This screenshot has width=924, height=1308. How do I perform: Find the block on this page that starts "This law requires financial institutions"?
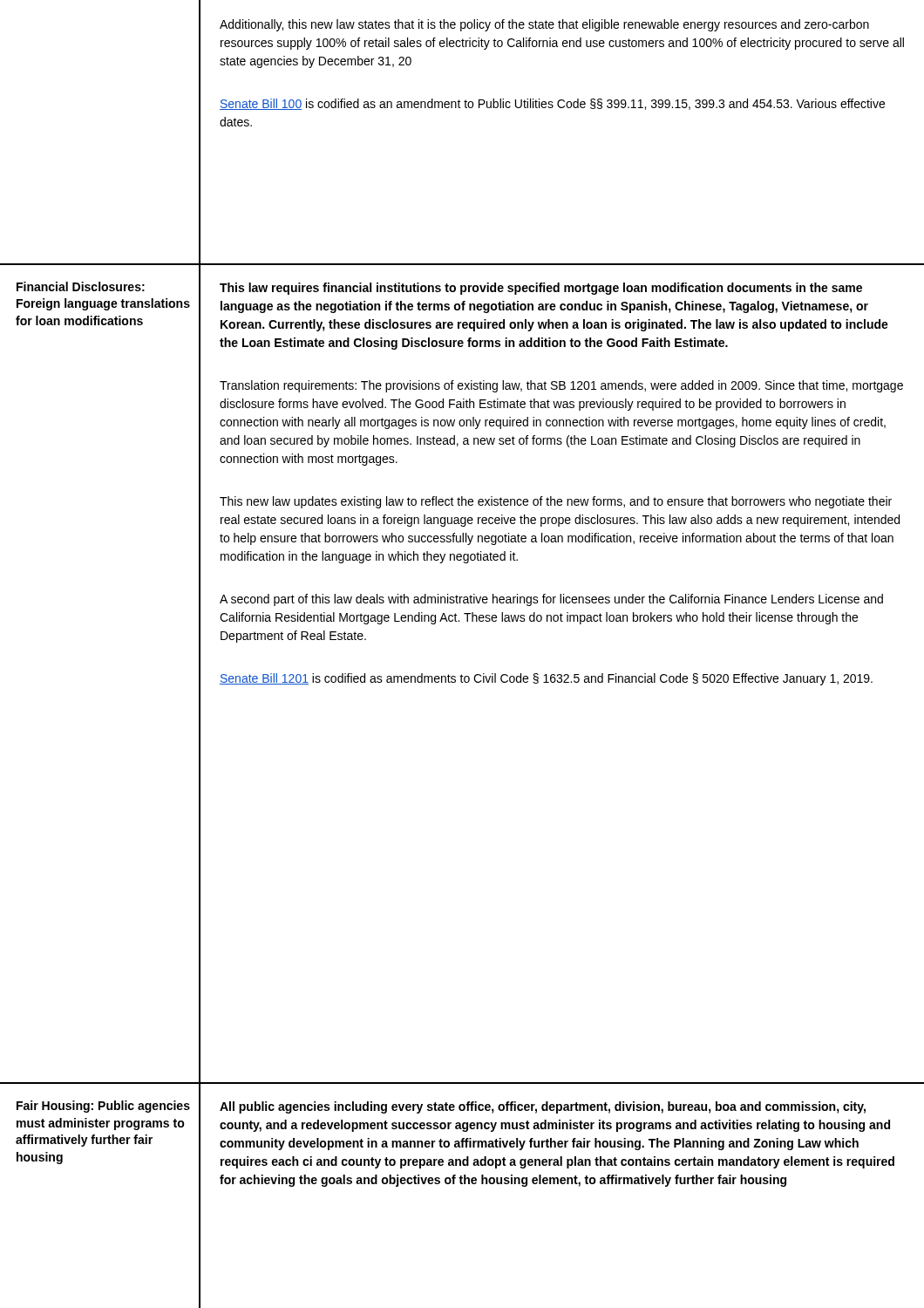click(x=554, y=315)
